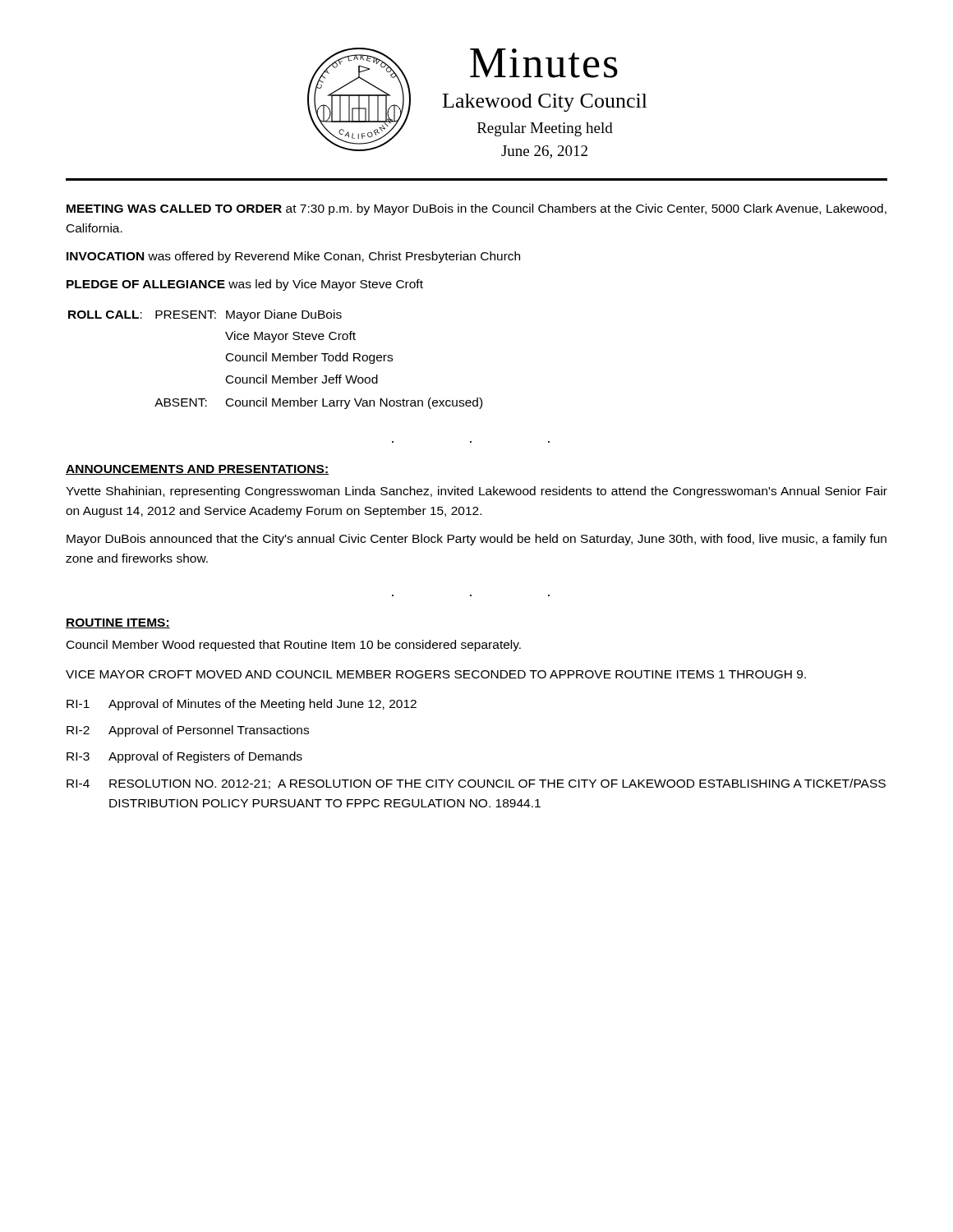
Task: Point to the region starting "ANNOUNCEMENTS AND PRESENTATIONS:"
Action: point(197,469)
